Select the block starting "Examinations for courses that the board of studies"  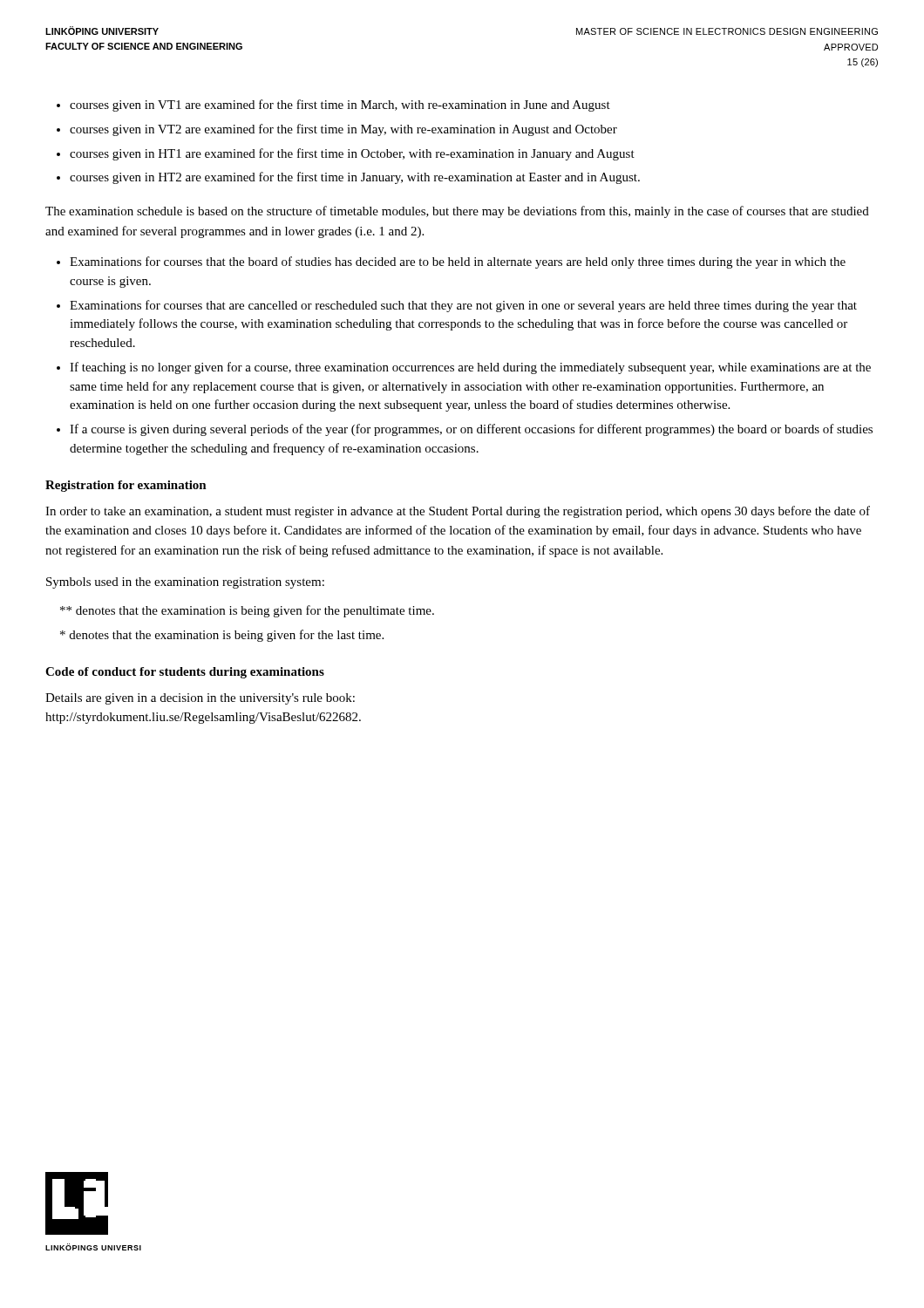pos(462,272)
